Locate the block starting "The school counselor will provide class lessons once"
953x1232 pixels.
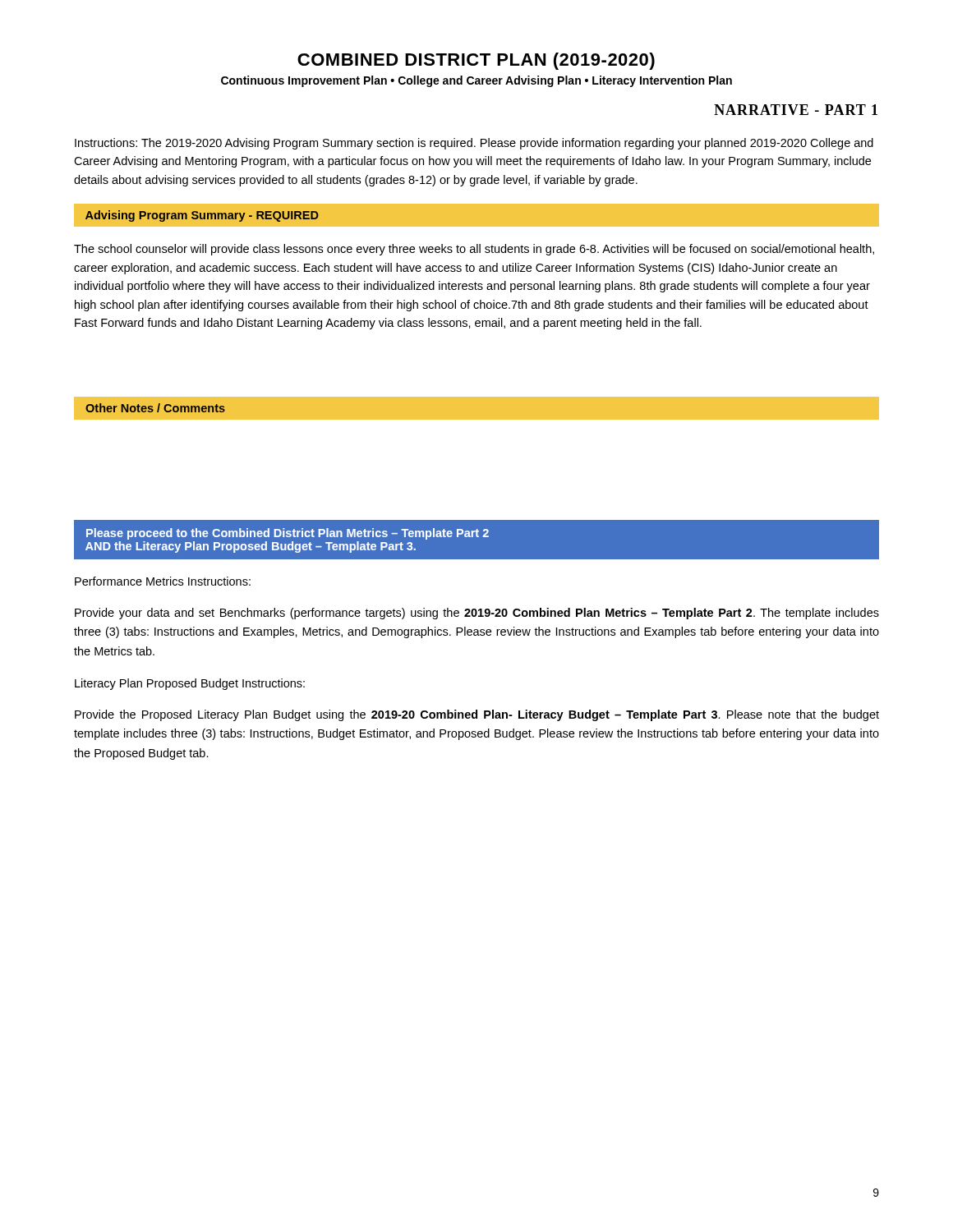coord(475,286)
